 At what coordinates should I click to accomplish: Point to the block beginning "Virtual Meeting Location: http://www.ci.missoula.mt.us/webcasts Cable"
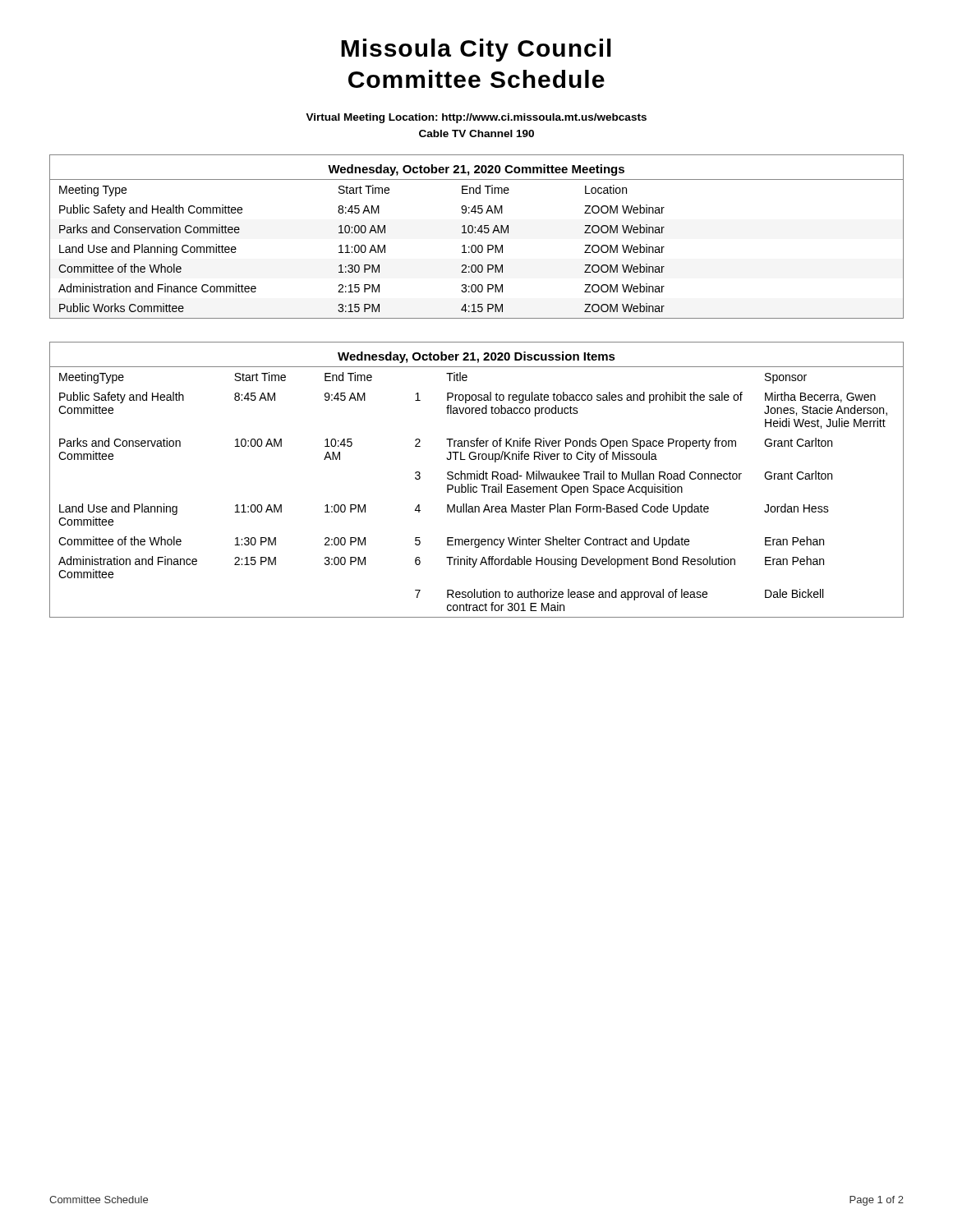476,125
